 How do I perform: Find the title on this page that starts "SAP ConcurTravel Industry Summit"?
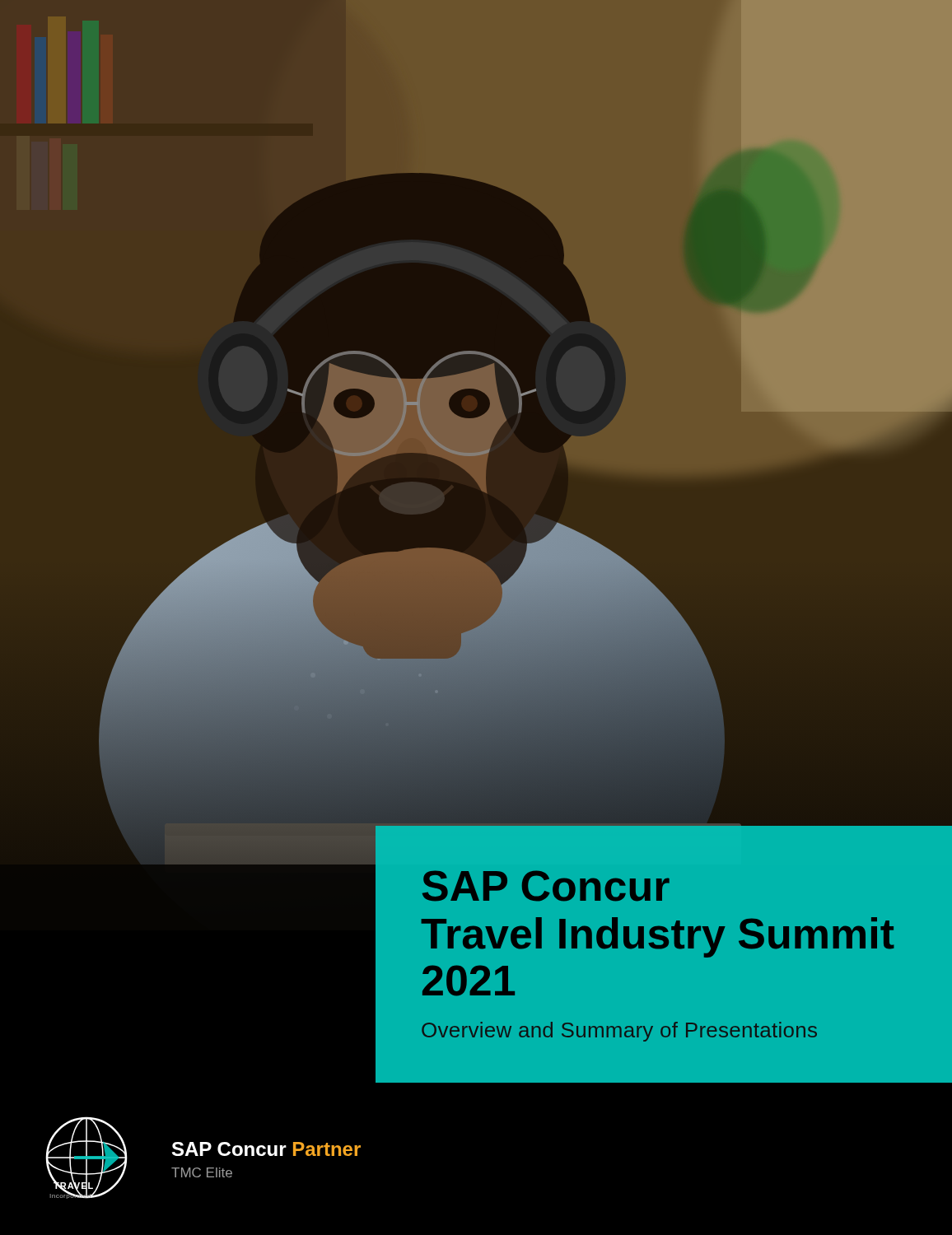point(662,953)
